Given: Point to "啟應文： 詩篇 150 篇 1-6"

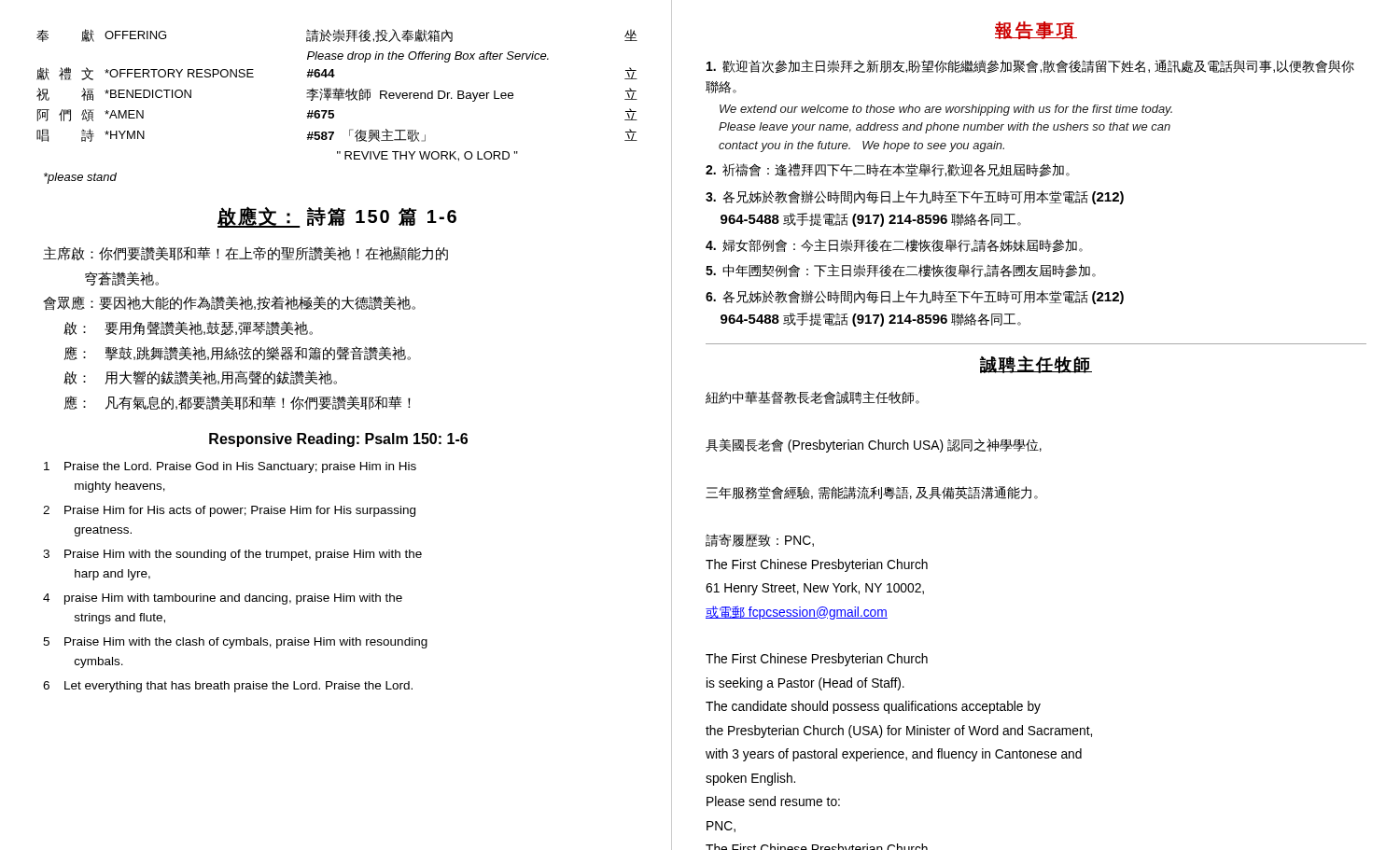Looking at the screenshot, I should tap(338, 216).
